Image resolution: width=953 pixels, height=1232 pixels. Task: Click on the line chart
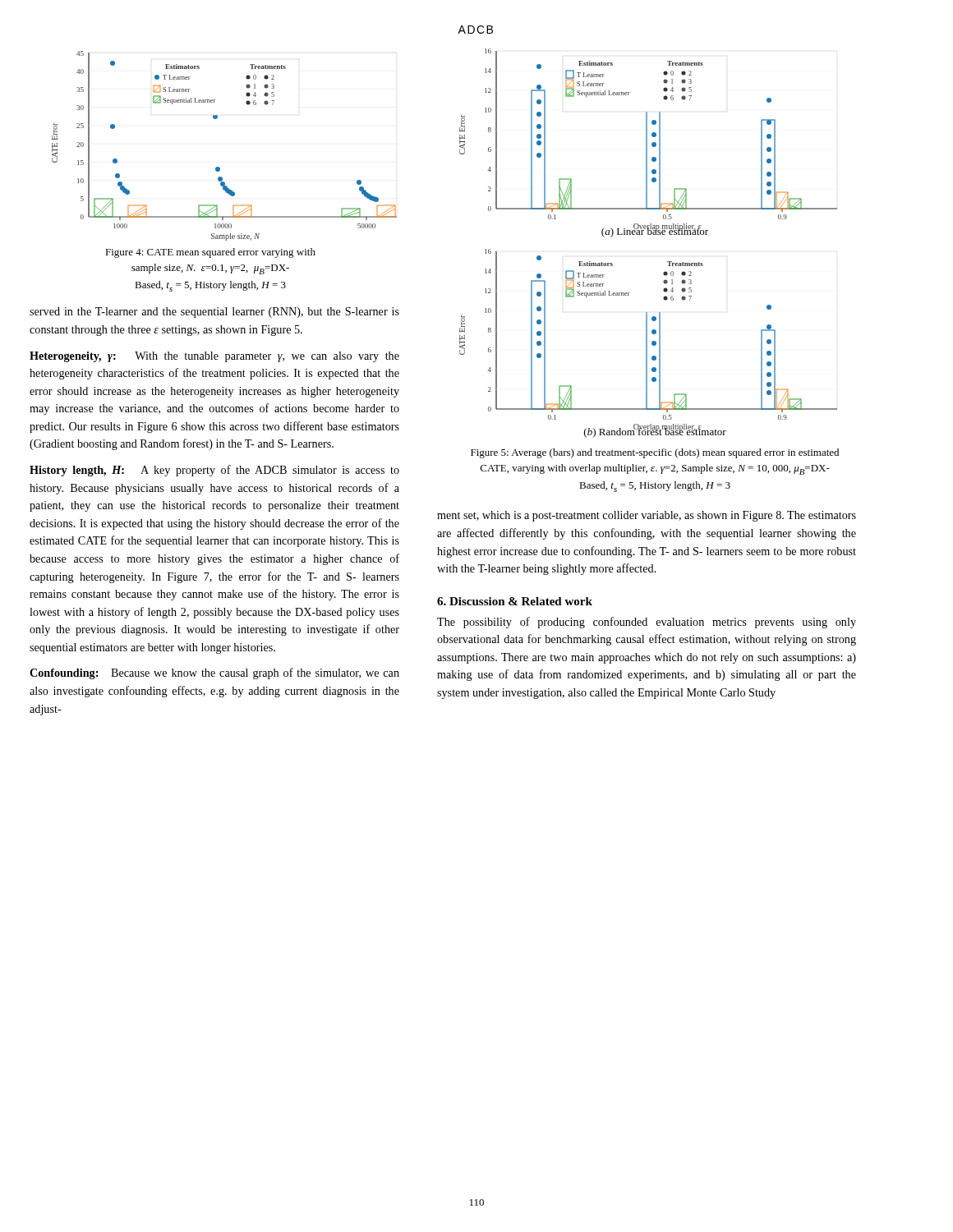(x=227, y=143)
